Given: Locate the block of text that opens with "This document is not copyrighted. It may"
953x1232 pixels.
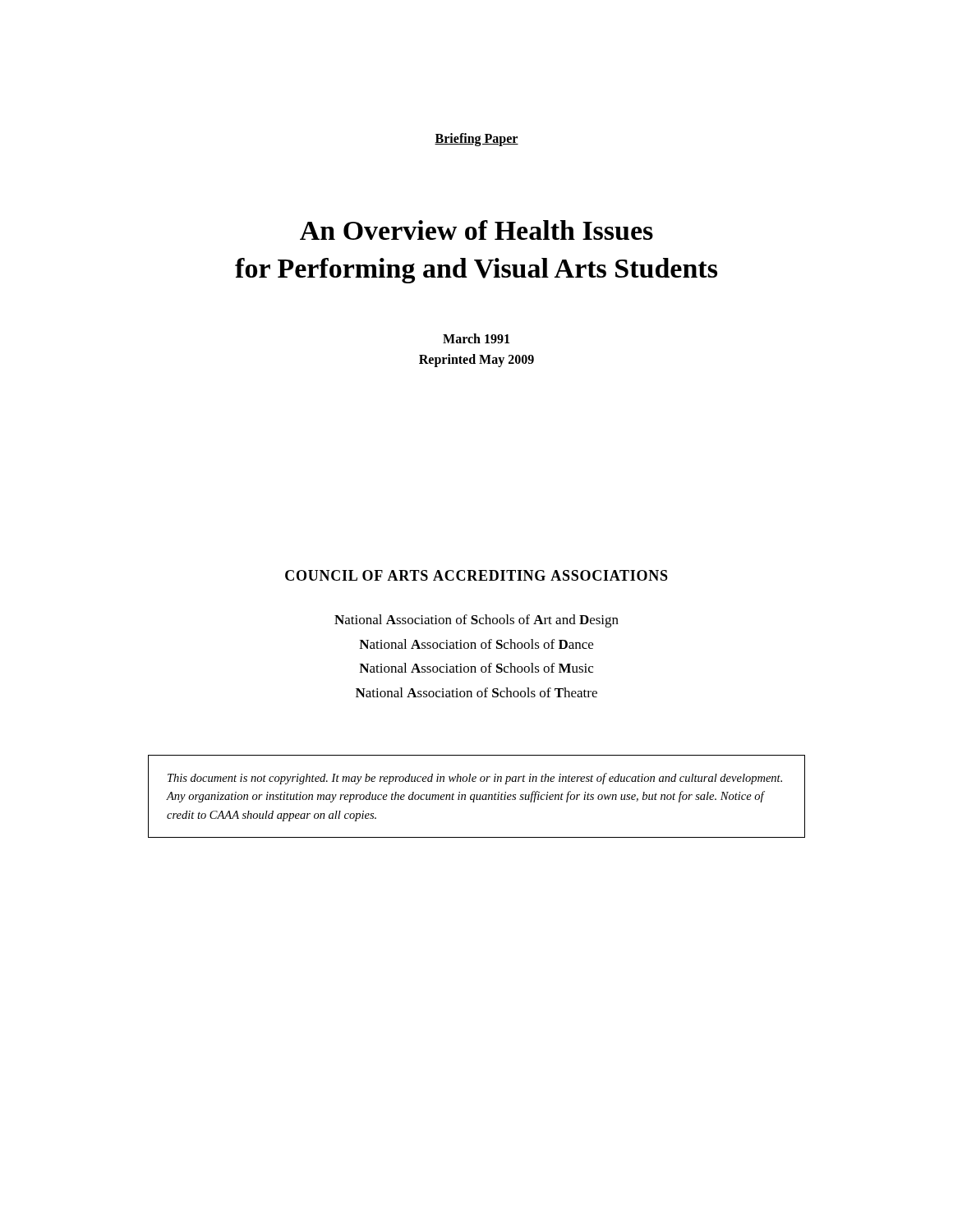Looking at the screenshot, I should [475, 796].
